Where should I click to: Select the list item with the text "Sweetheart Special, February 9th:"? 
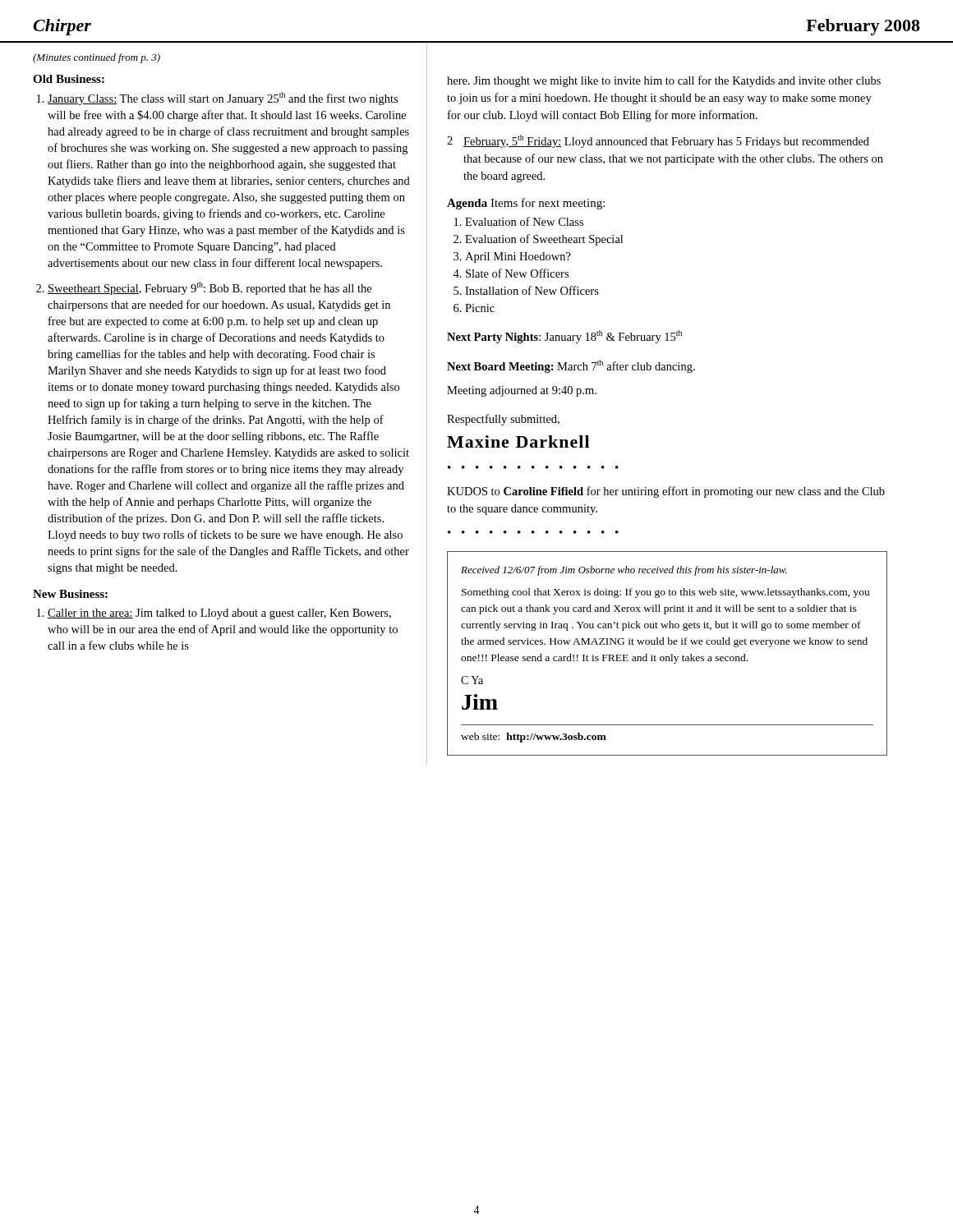(x=228, y=427)
